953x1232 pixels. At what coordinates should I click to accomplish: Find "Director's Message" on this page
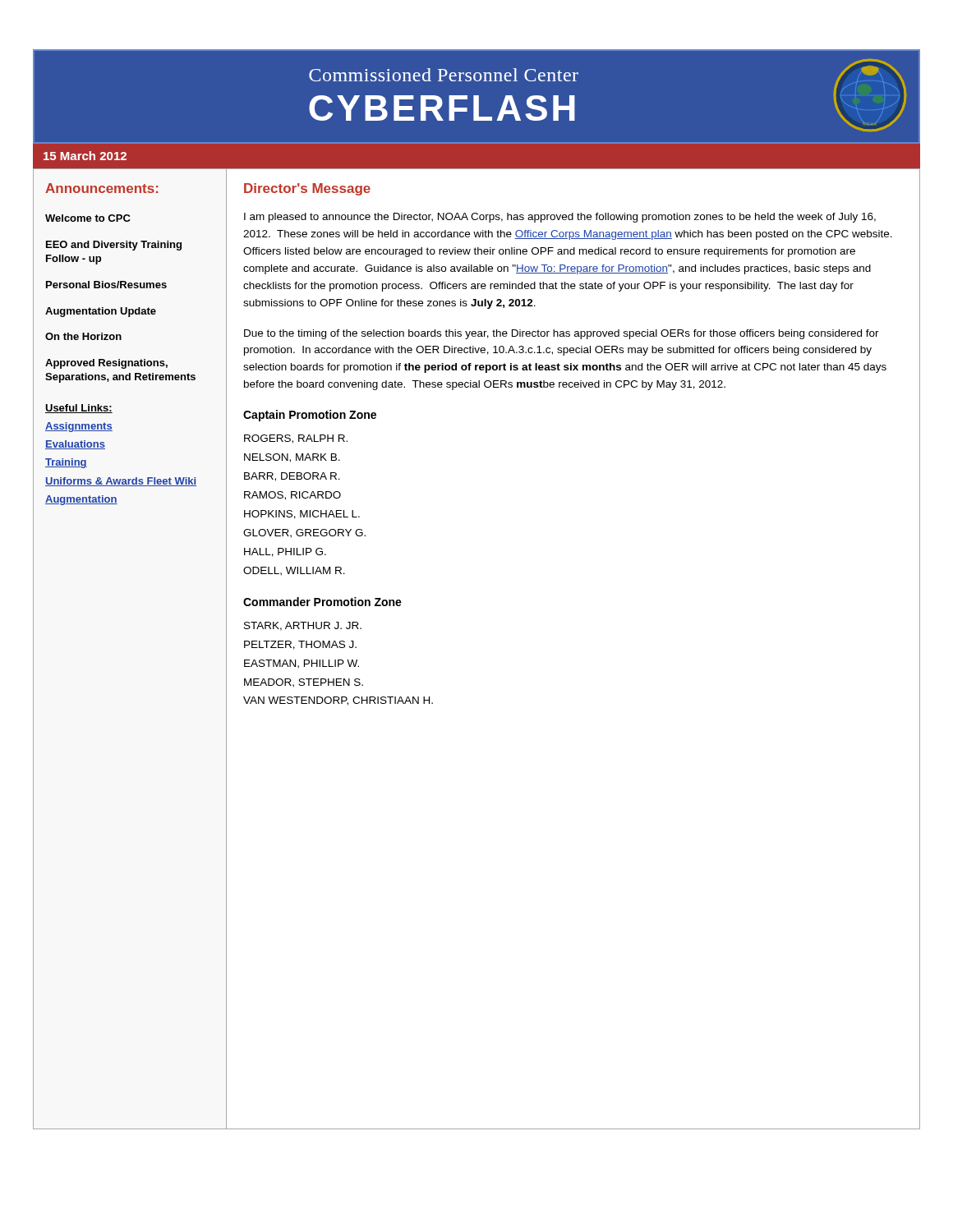tap(307, 188)
